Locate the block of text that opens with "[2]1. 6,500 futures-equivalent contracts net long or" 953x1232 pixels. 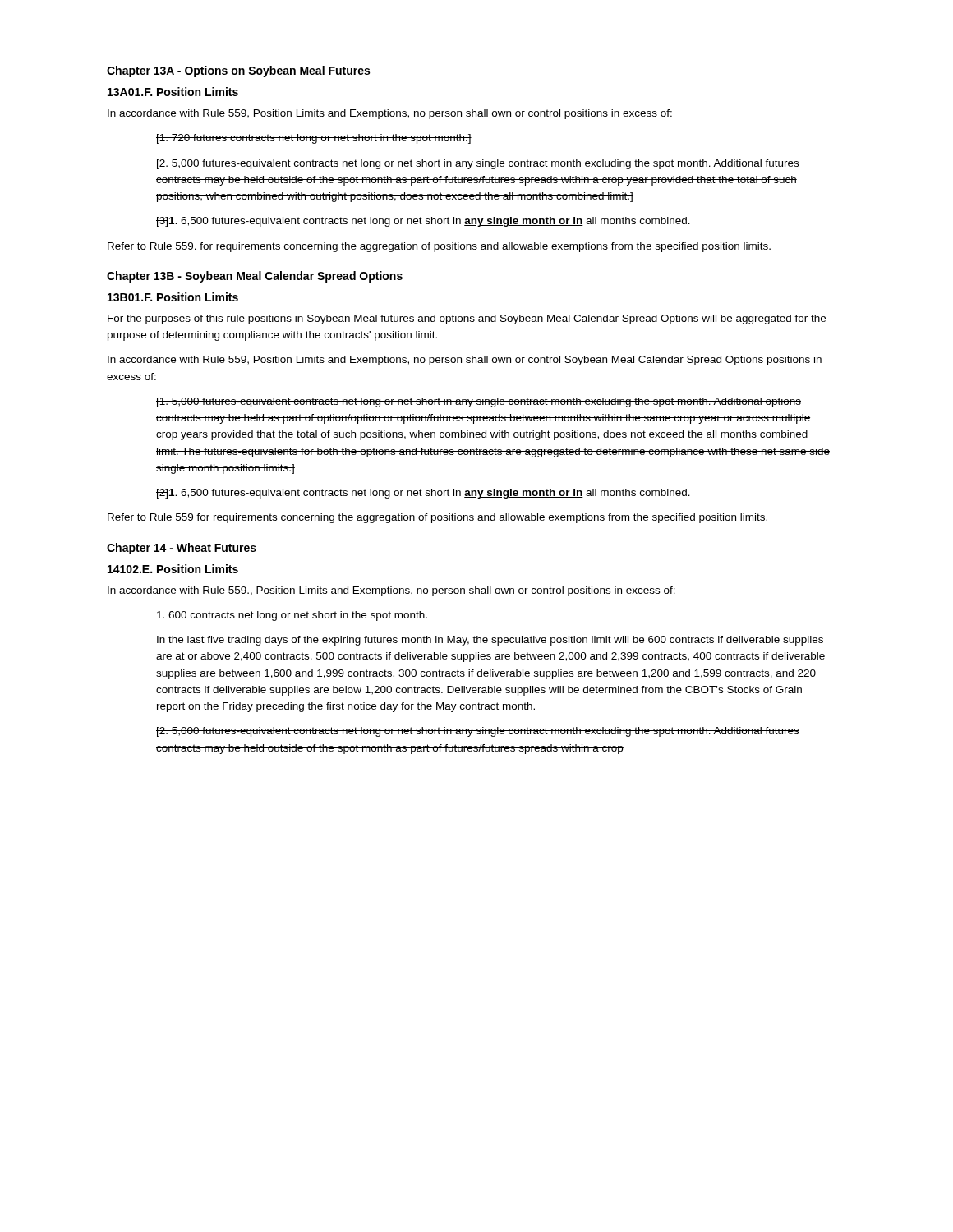tap(423, 492)
